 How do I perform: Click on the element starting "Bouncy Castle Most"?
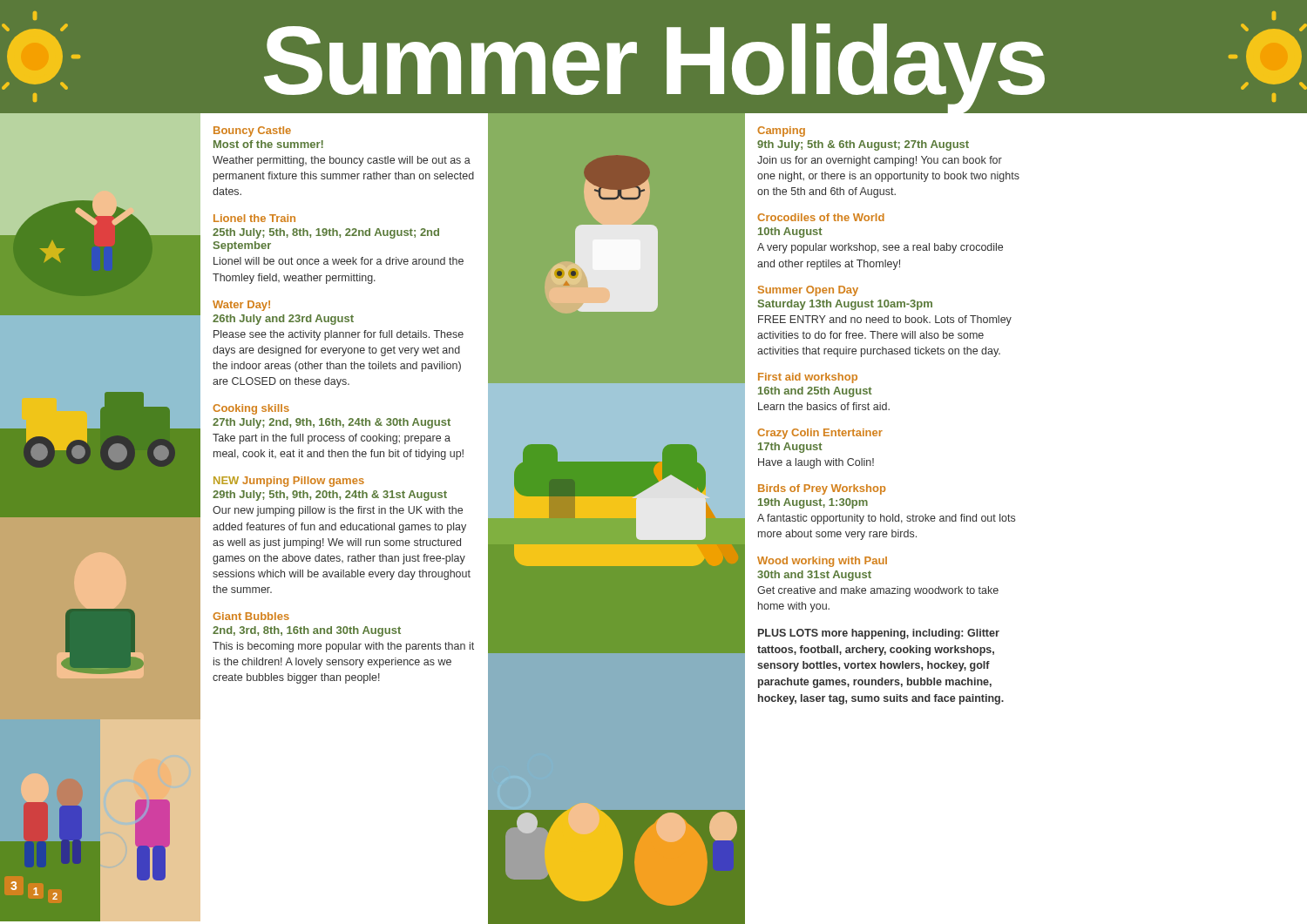[344, 162]
